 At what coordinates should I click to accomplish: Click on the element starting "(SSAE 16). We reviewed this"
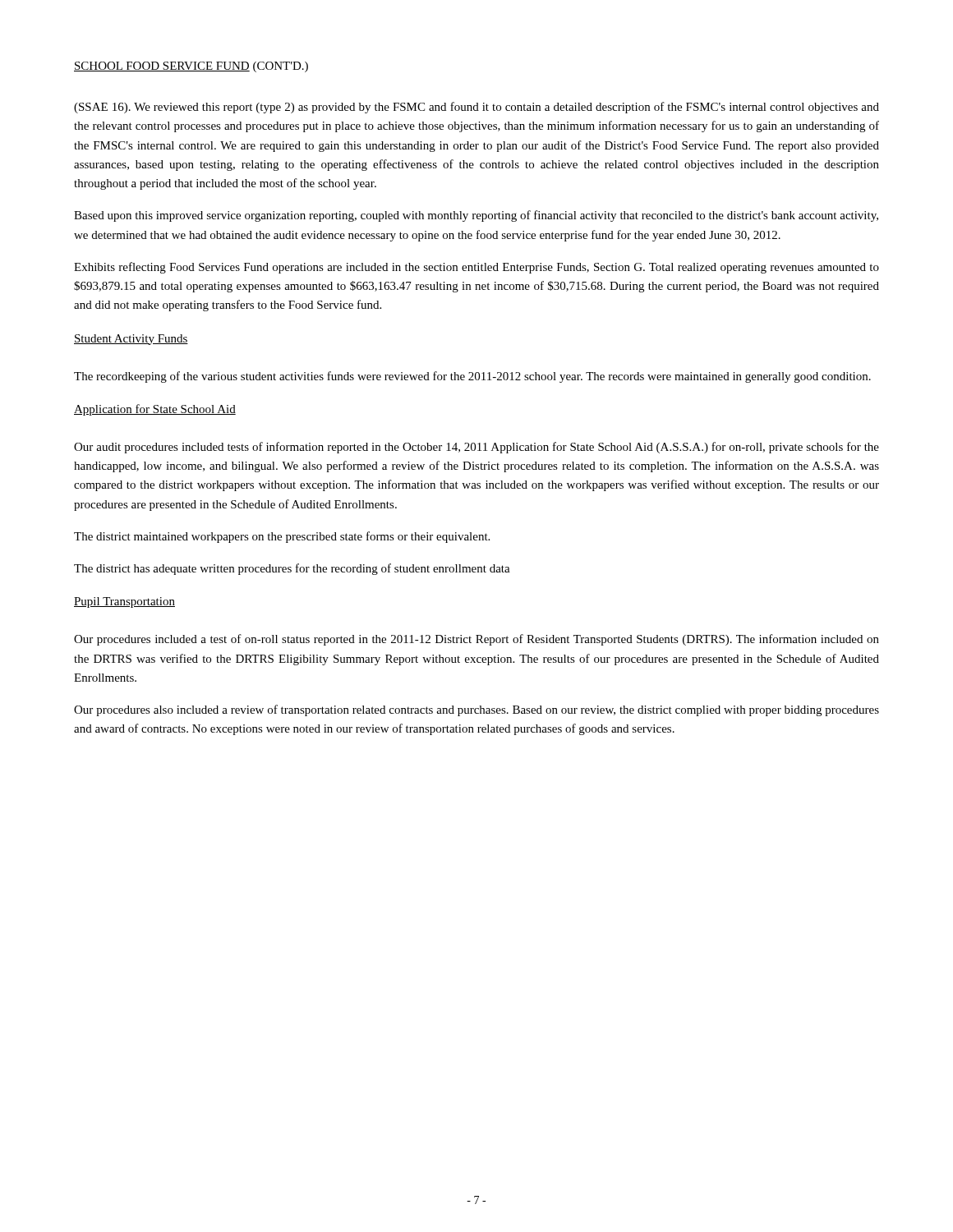[x=476, y=145]
